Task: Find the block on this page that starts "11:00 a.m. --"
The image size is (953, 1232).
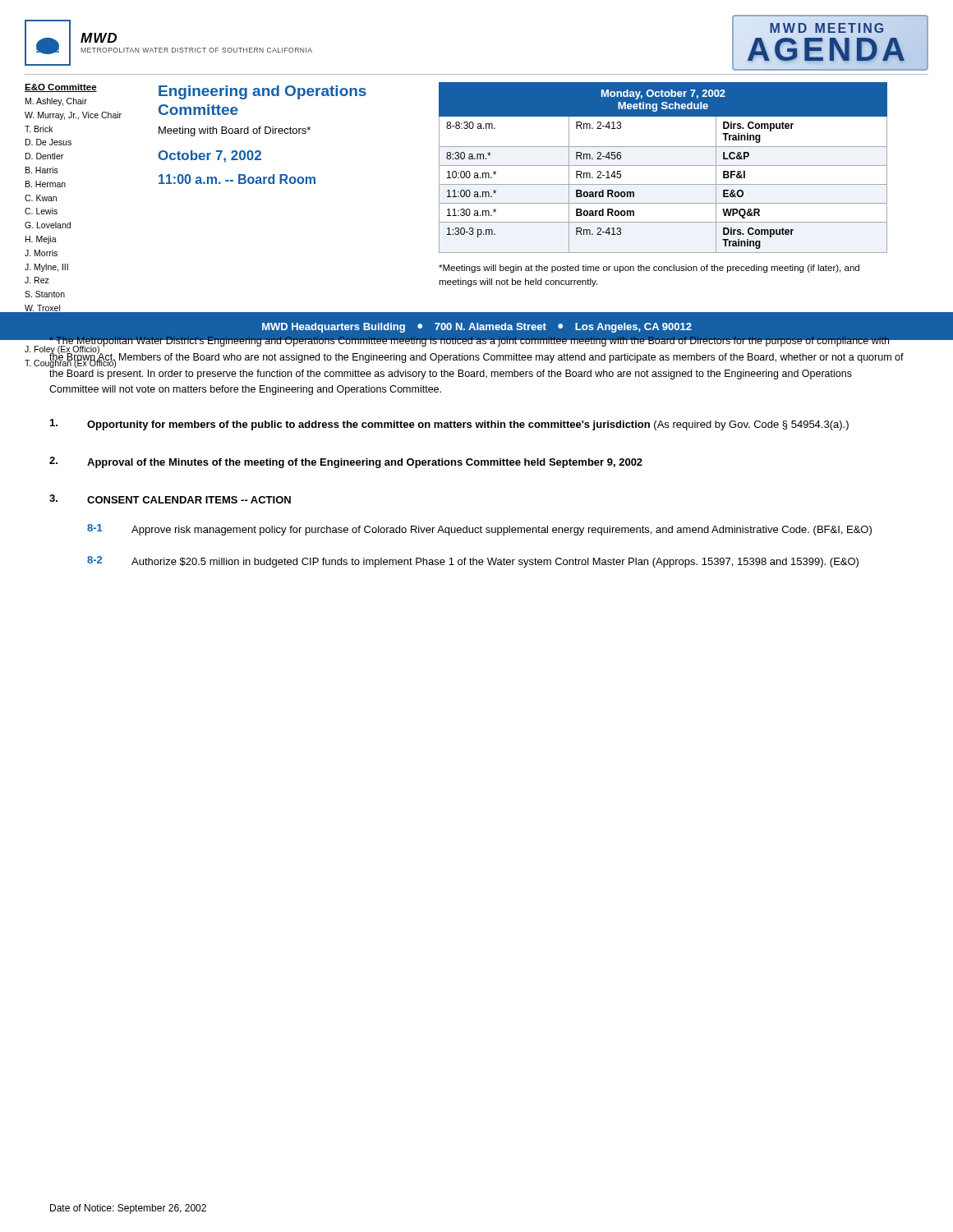Action: pos(237,179)
